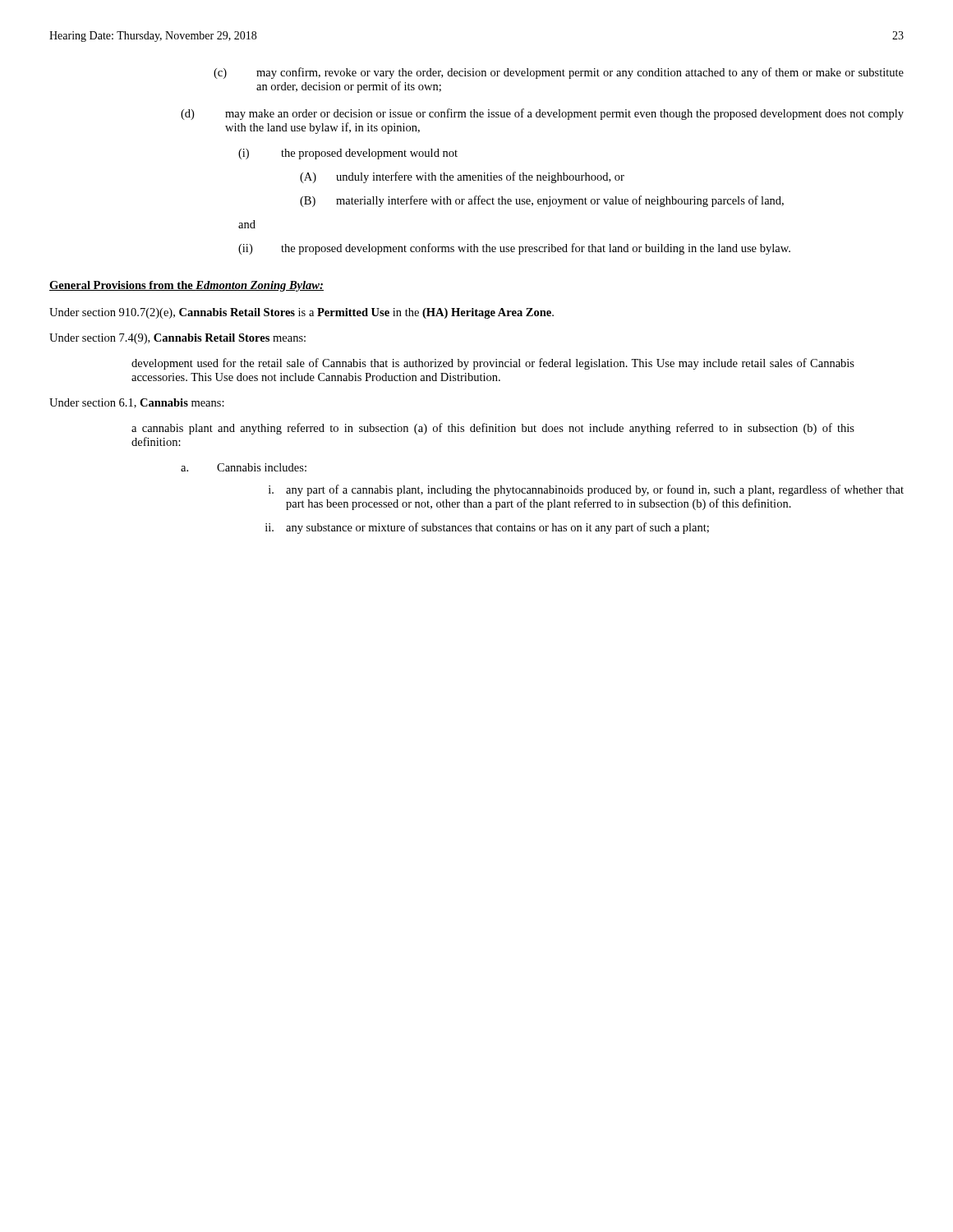Click where it says "a. Cannabis includes:"
The image size is (953, 1232).
[244, 467]
